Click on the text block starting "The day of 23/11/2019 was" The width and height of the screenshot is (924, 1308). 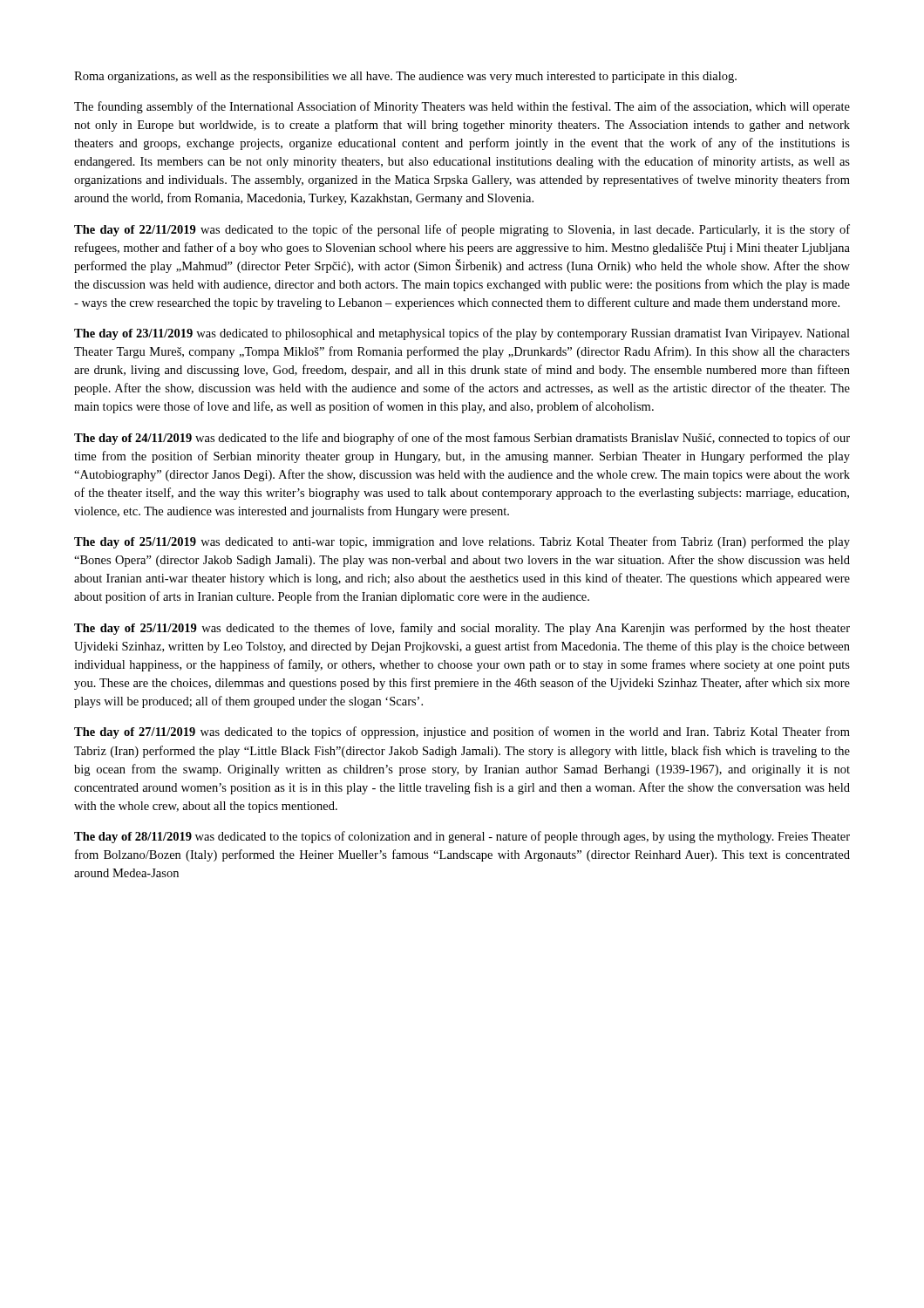[x=462, y=370]
